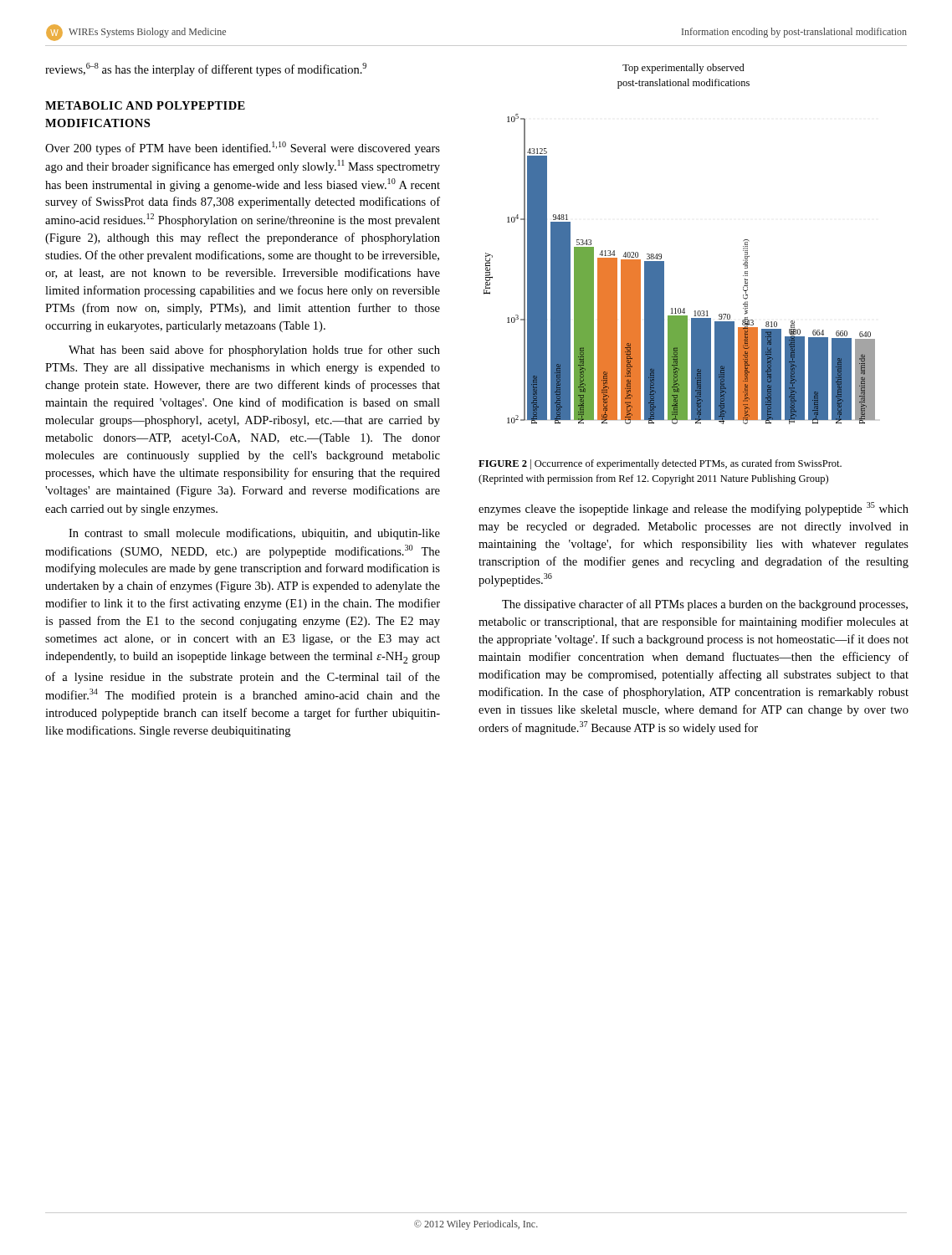Click on the bar chart
952x1255 pixels.
point(683,257)
